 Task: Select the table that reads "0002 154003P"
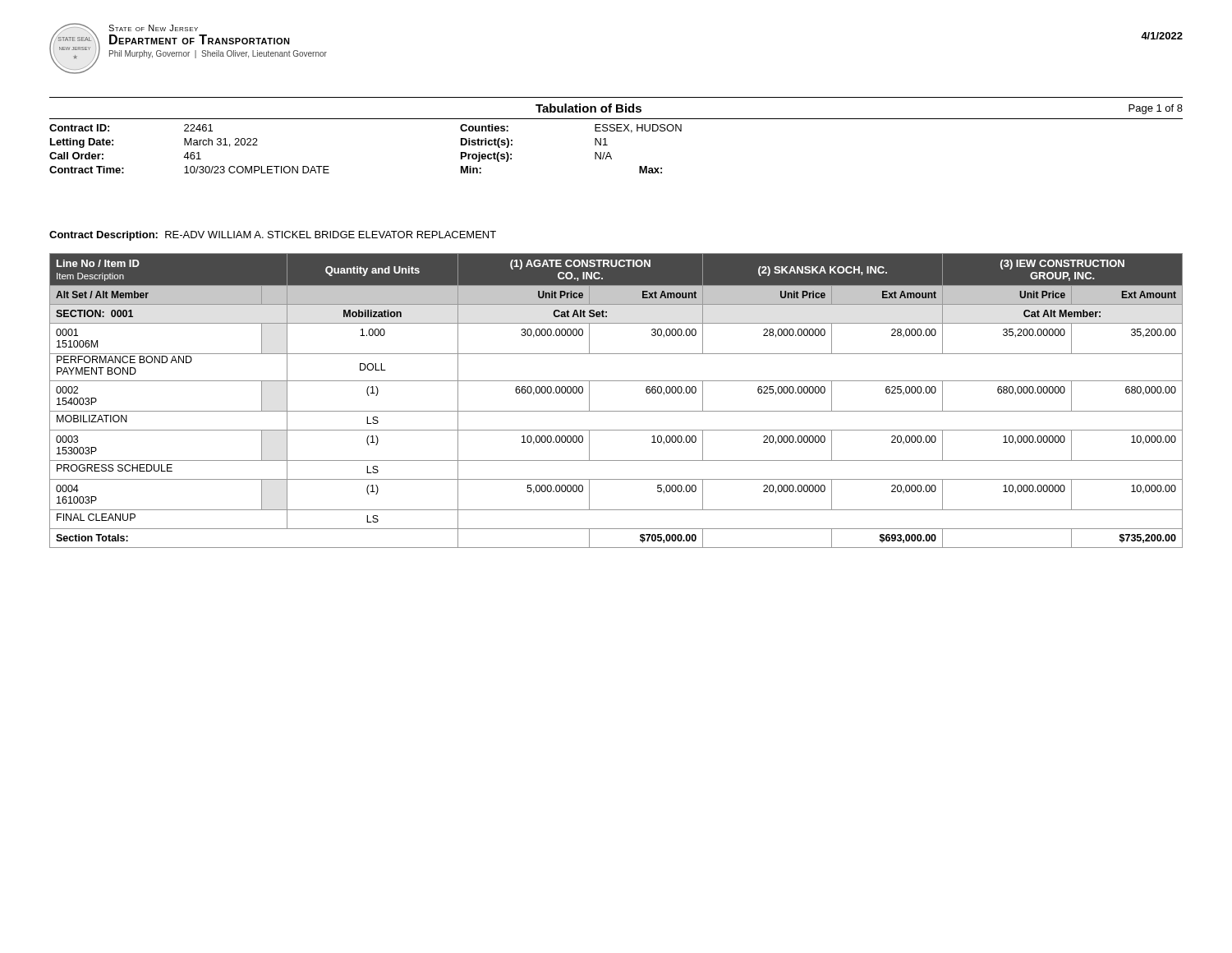click(616, 400)
